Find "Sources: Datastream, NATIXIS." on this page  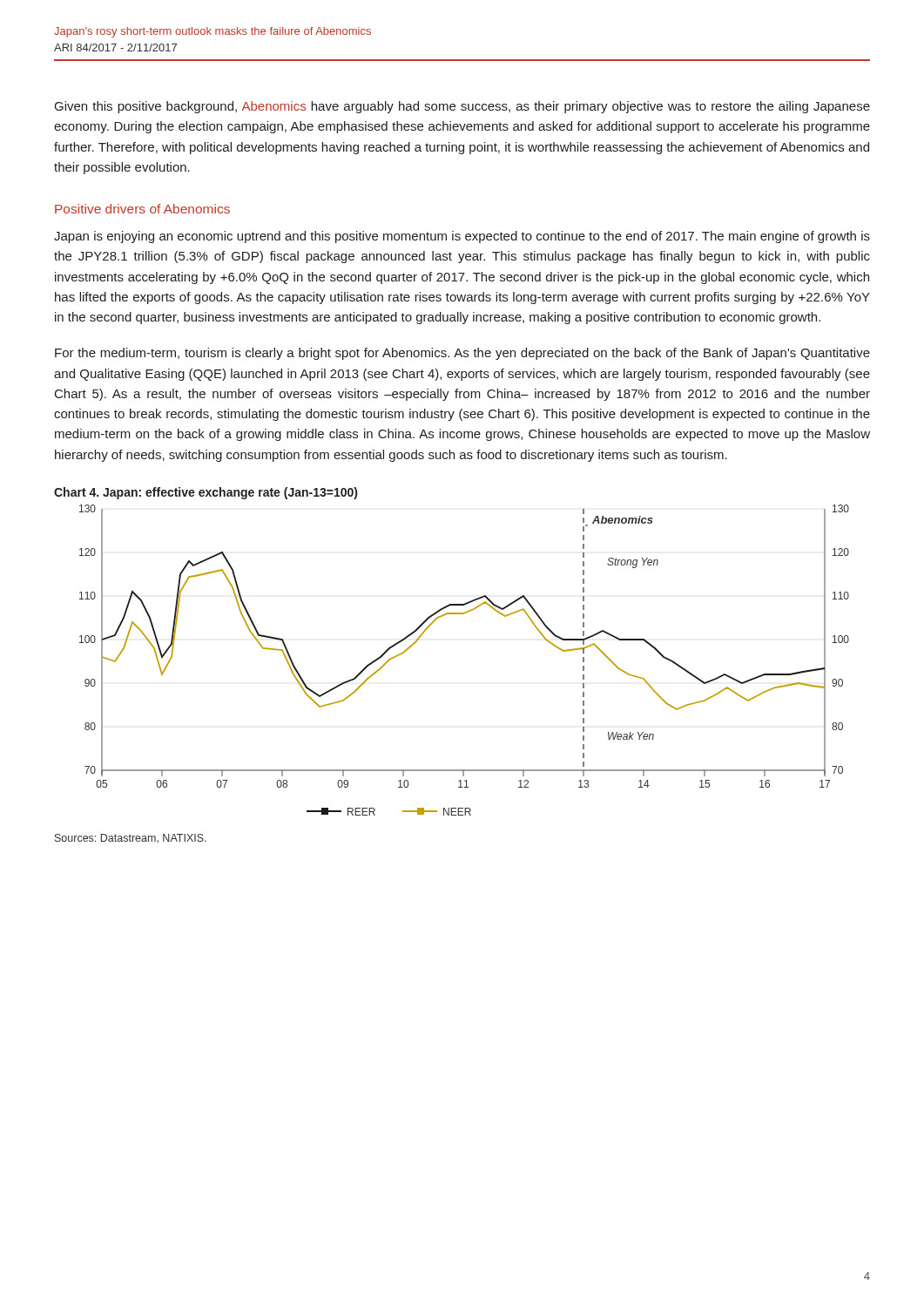click(x=130, y=838)
